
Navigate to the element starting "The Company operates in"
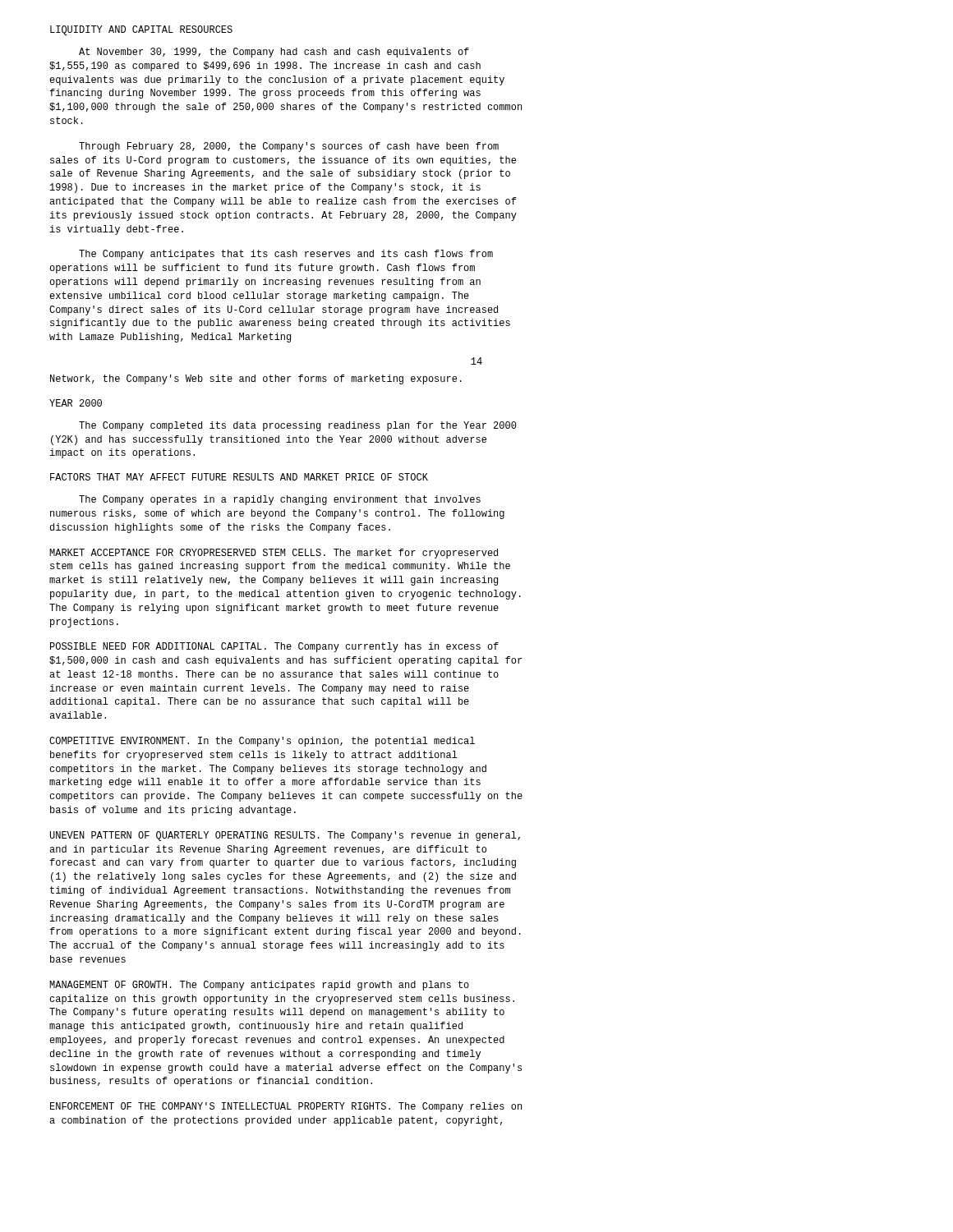[277, 514]
